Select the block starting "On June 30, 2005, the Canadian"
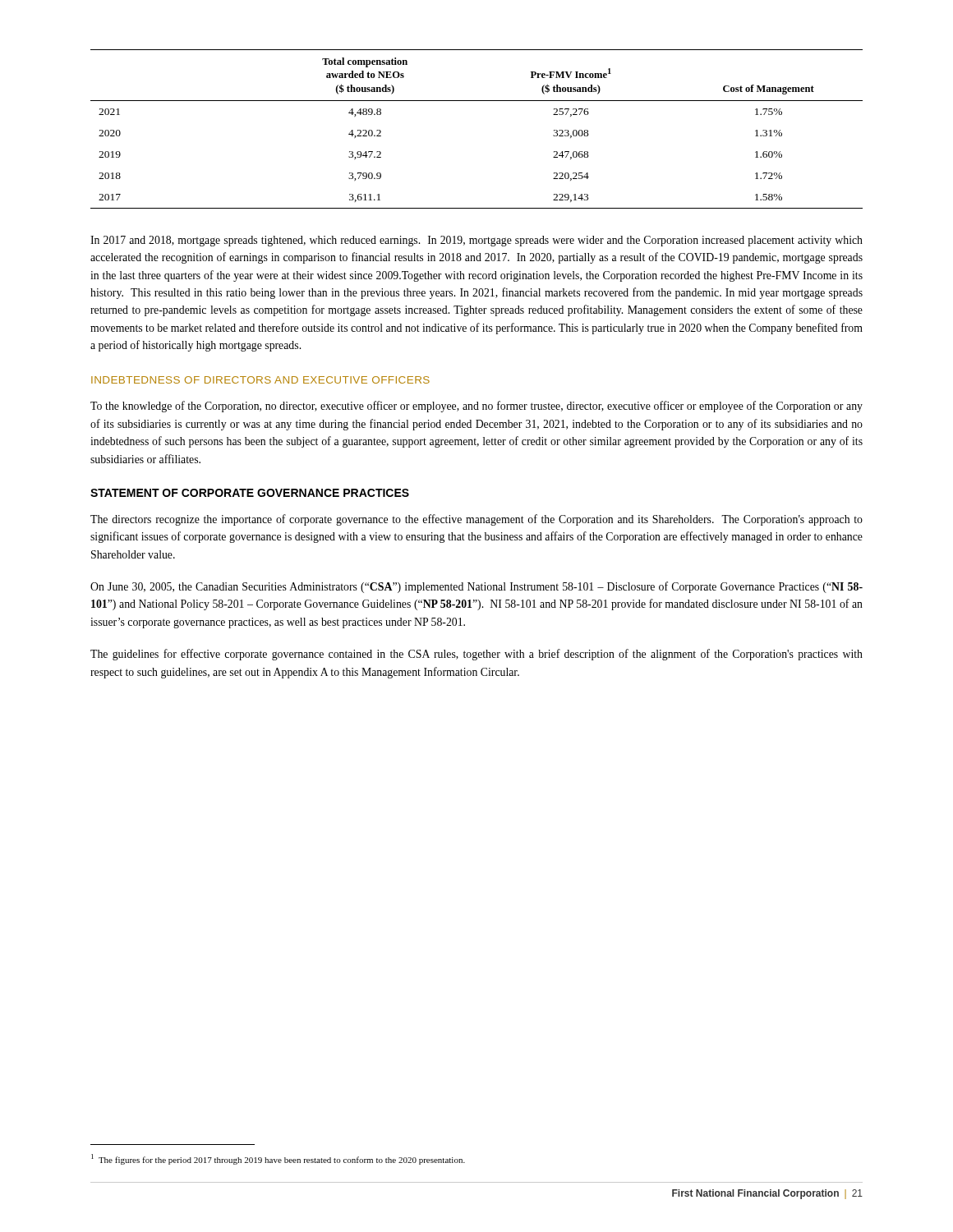The height and width of the screenshot is (1232, 953). tap(476, 604)
